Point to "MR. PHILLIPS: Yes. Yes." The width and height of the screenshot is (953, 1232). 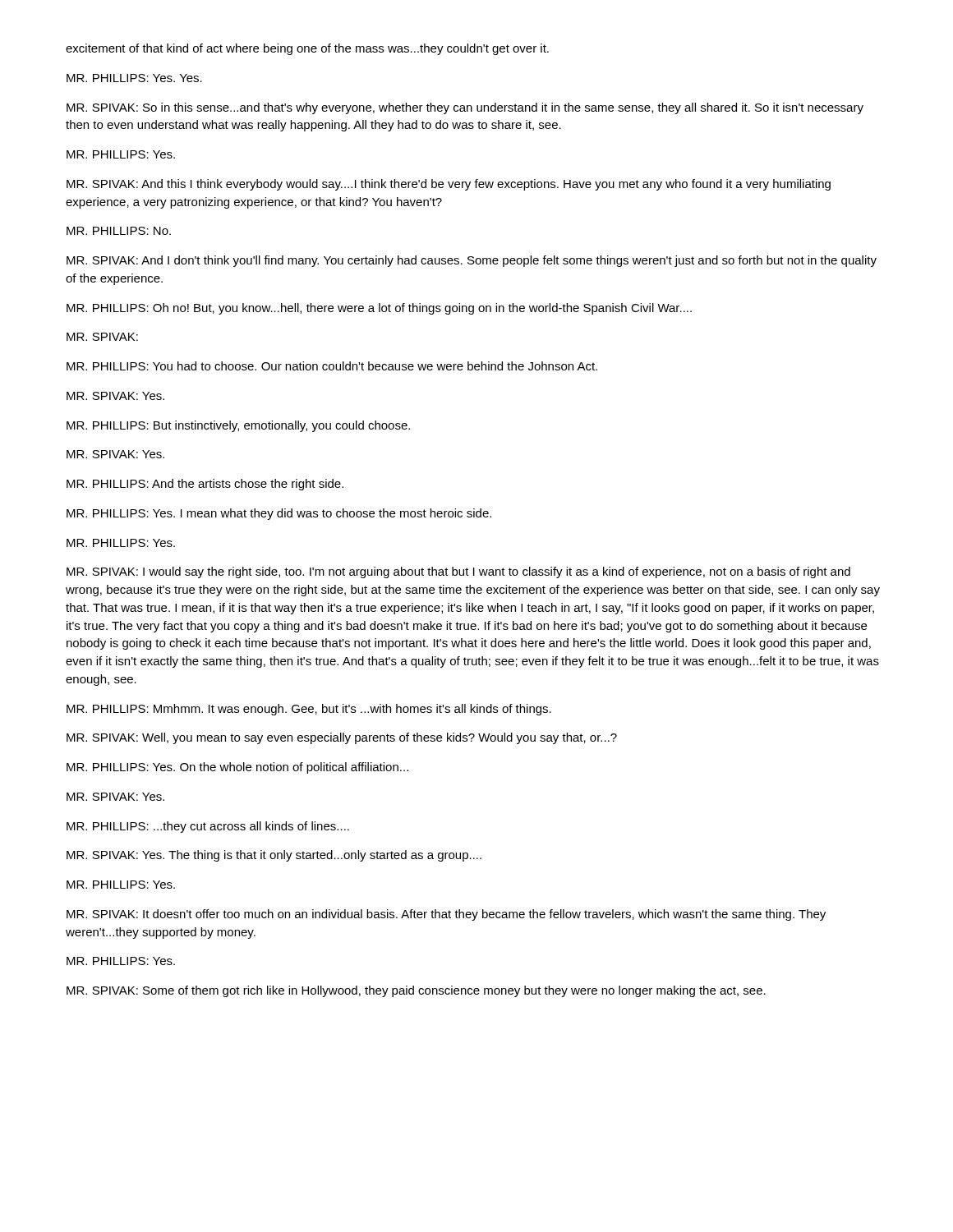(x=134, y=77)
